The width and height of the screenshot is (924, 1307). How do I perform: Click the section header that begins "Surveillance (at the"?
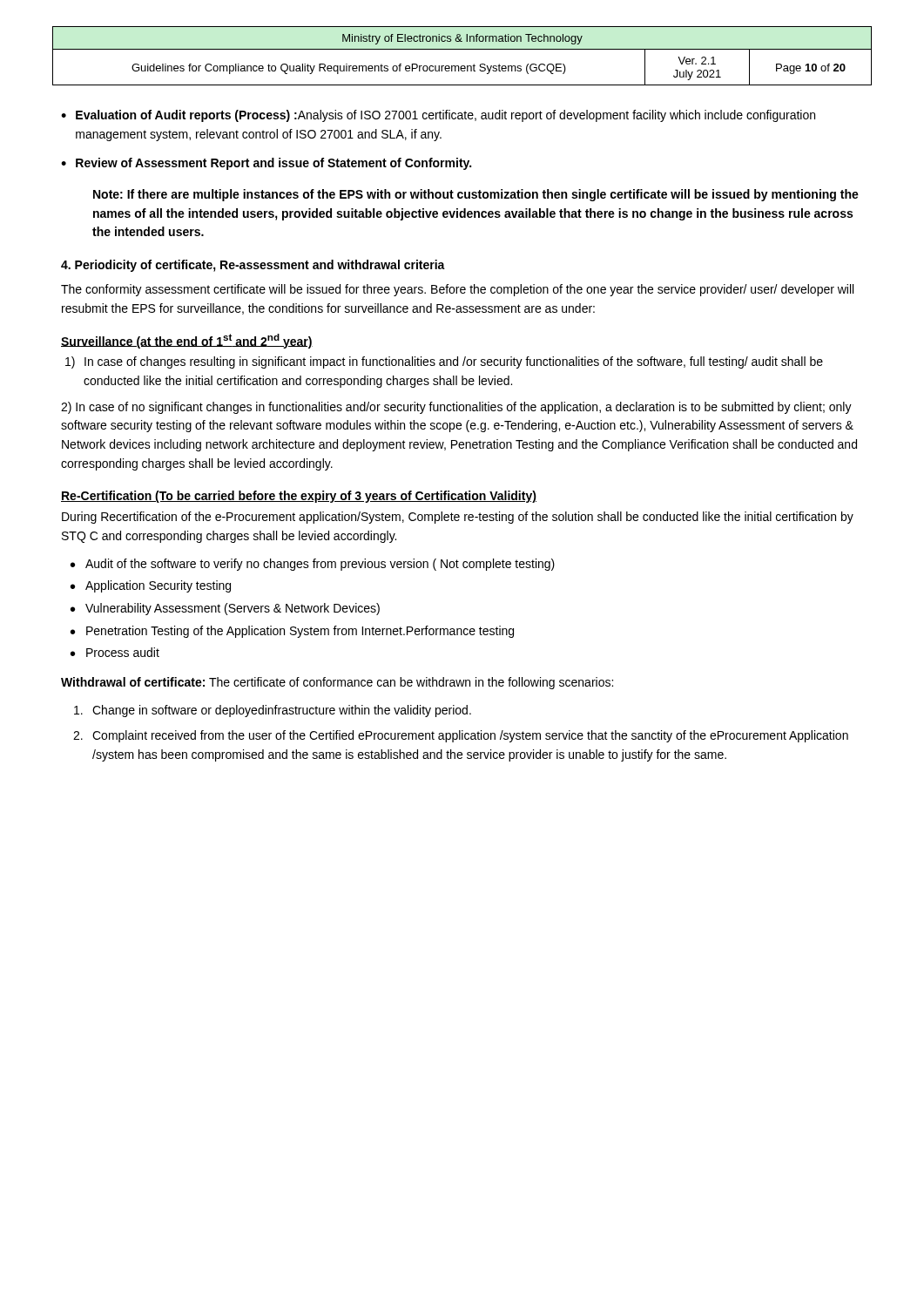(x=187, y=339)
